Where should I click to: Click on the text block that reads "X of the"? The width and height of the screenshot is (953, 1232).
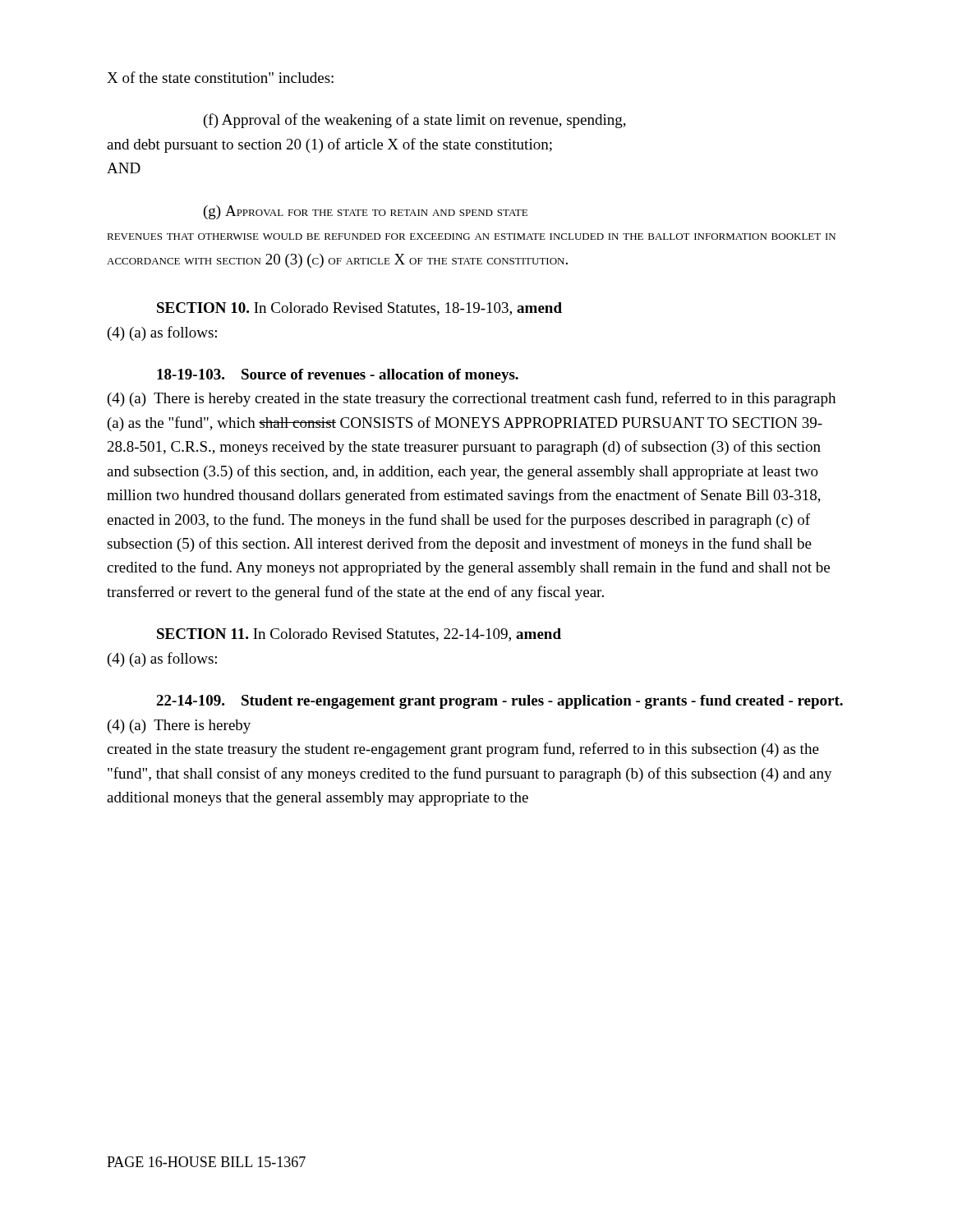pyautogui.click(x=221, y=78)
